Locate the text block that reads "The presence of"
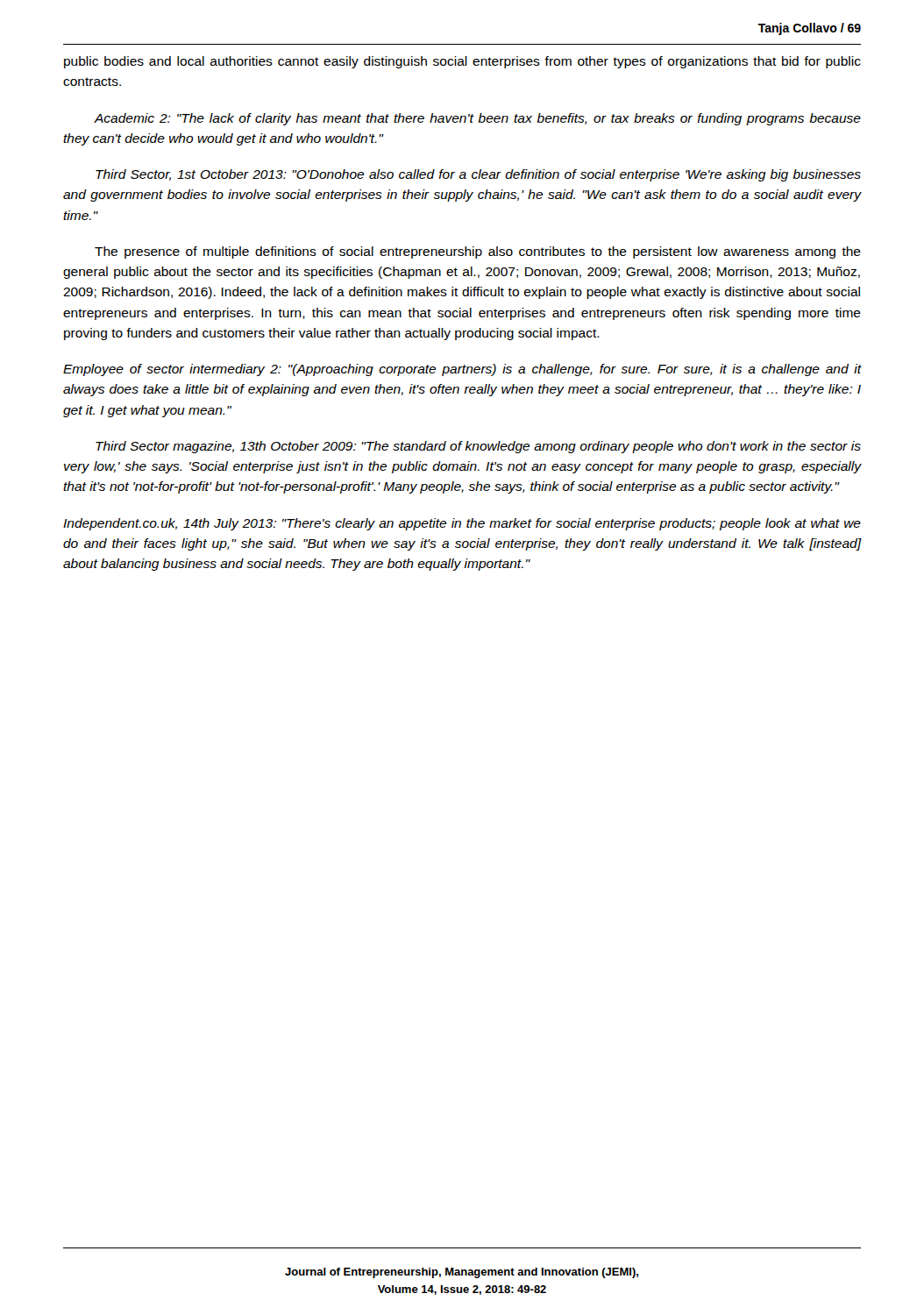This screenshot has width=924, height=1315. point(462,292)
